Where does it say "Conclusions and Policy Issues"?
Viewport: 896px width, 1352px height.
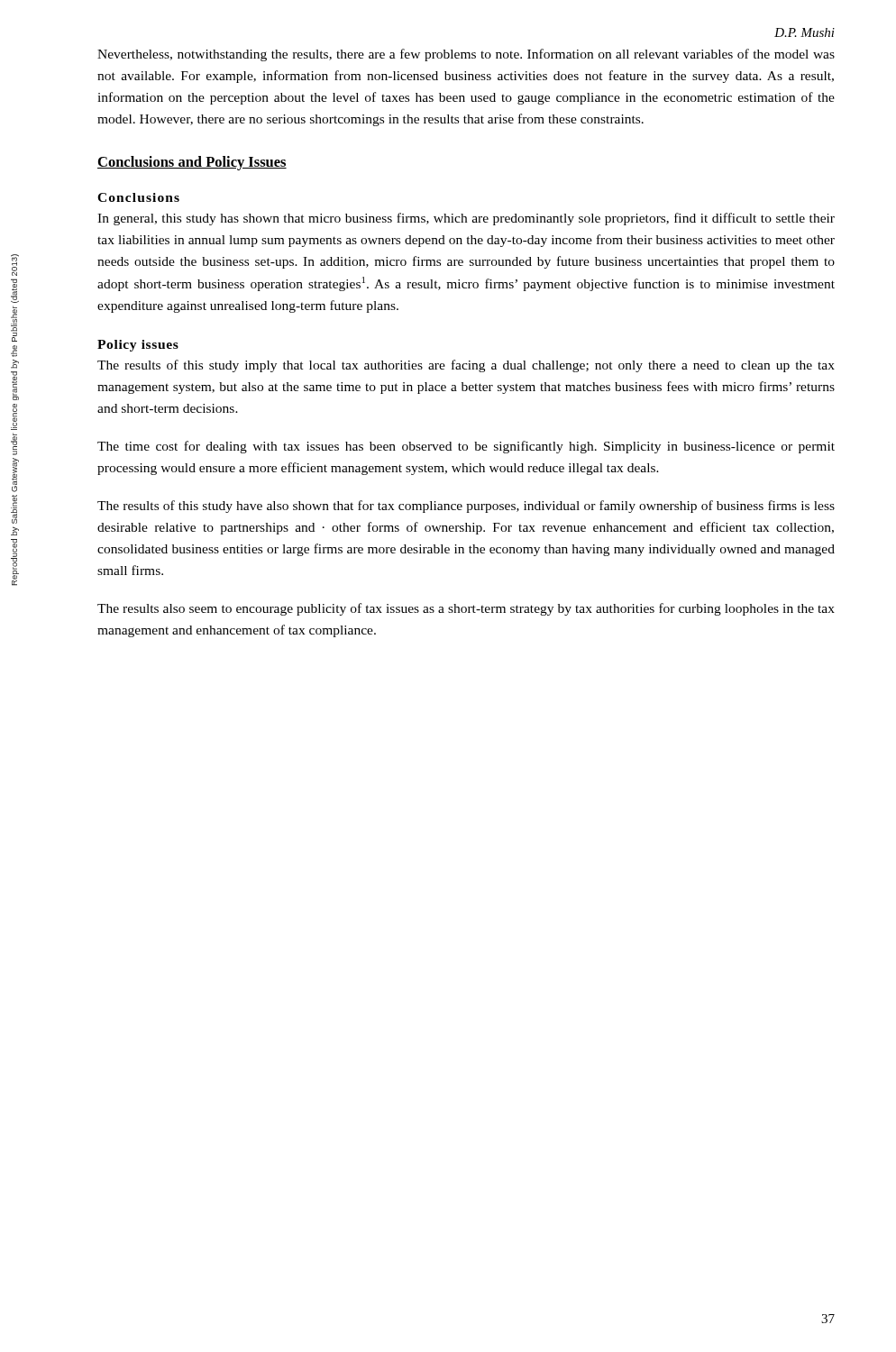click(x=192, y=162)
